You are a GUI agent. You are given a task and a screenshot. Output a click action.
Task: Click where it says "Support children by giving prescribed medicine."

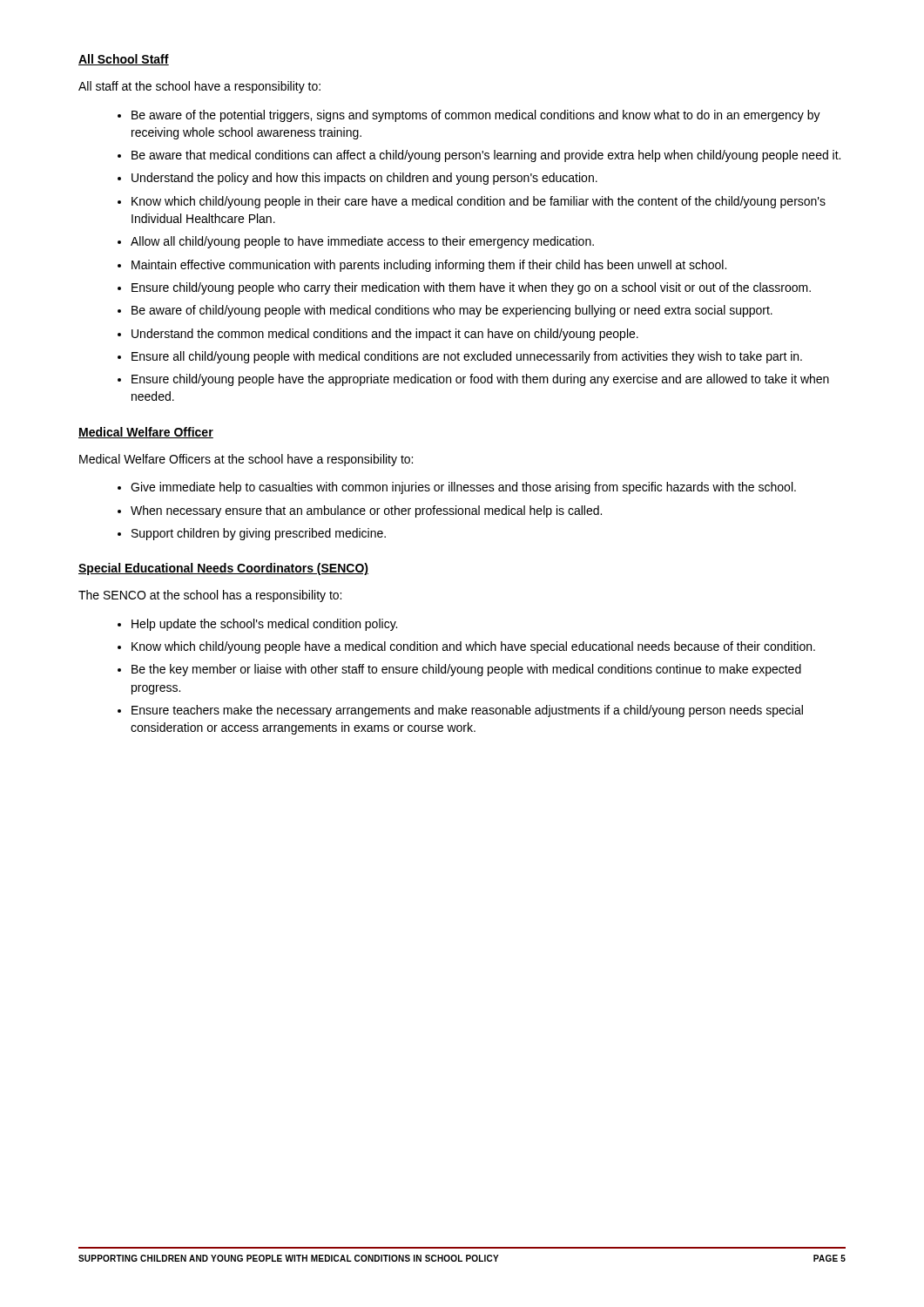[x=259, y=533]
